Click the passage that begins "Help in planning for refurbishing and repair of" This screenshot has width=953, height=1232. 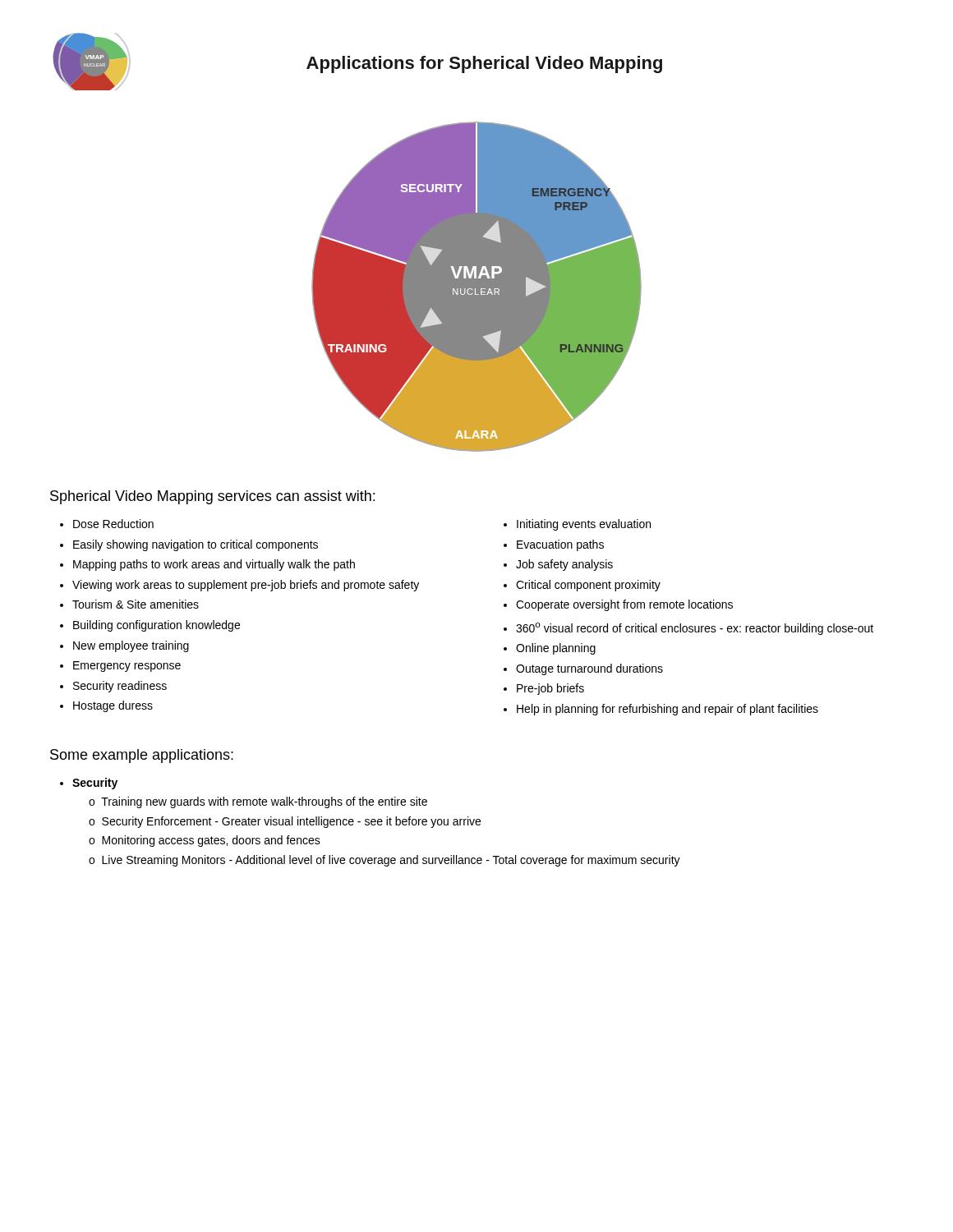(710, 709)
